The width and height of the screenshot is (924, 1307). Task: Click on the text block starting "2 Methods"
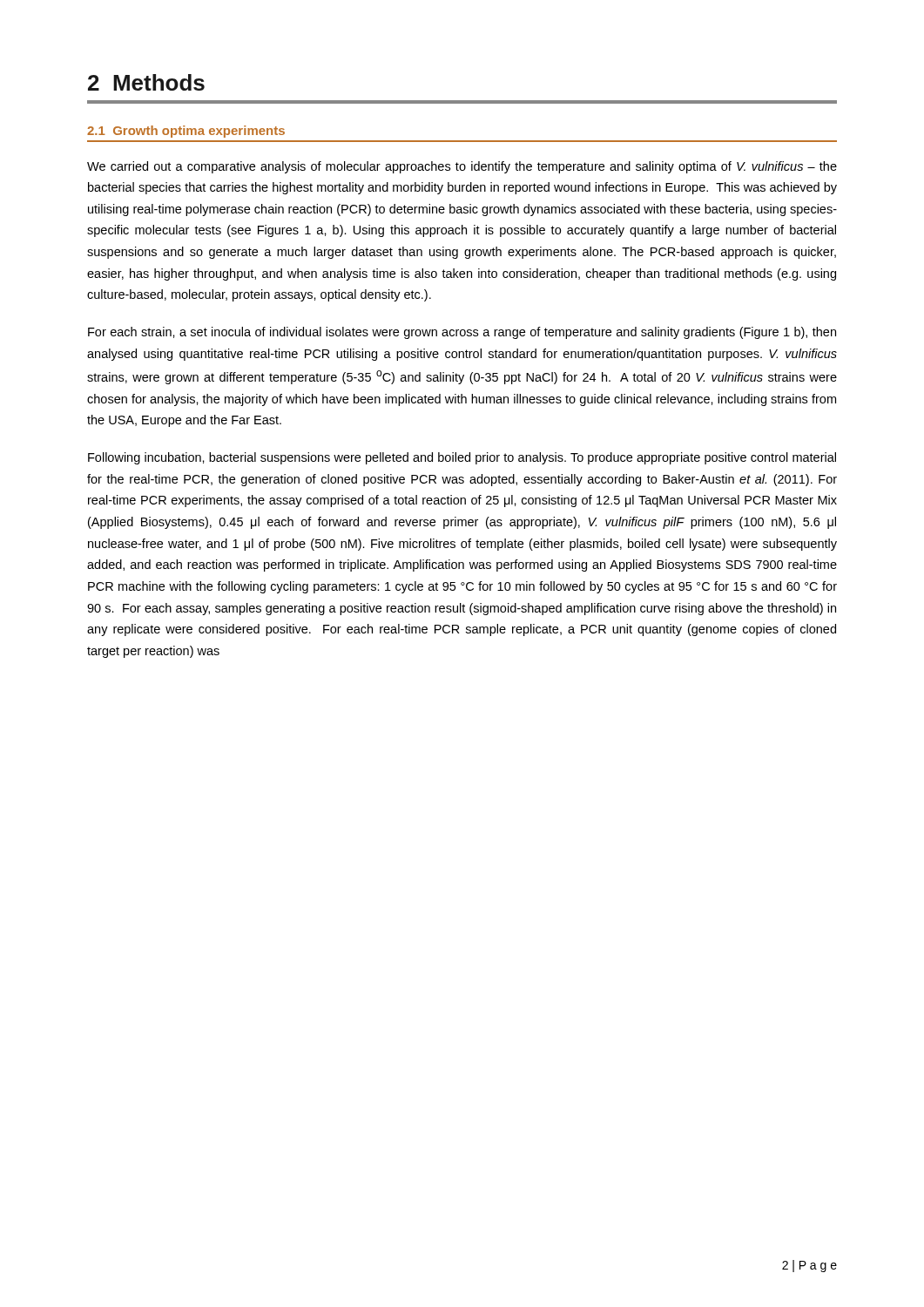pyautogui.click(x=146, y=83)
